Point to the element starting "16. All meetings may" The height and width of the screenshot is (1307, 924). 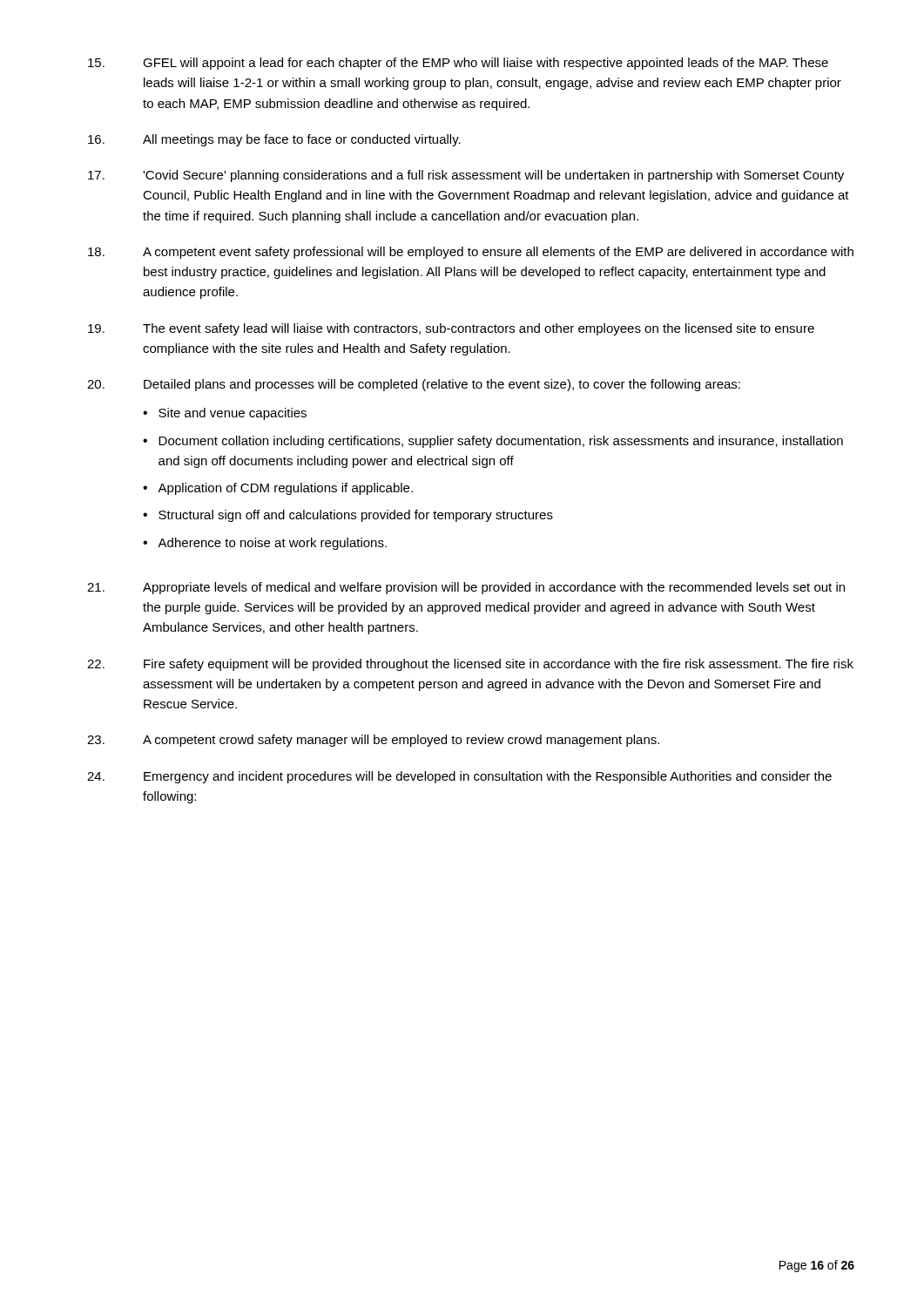(471, 139)
